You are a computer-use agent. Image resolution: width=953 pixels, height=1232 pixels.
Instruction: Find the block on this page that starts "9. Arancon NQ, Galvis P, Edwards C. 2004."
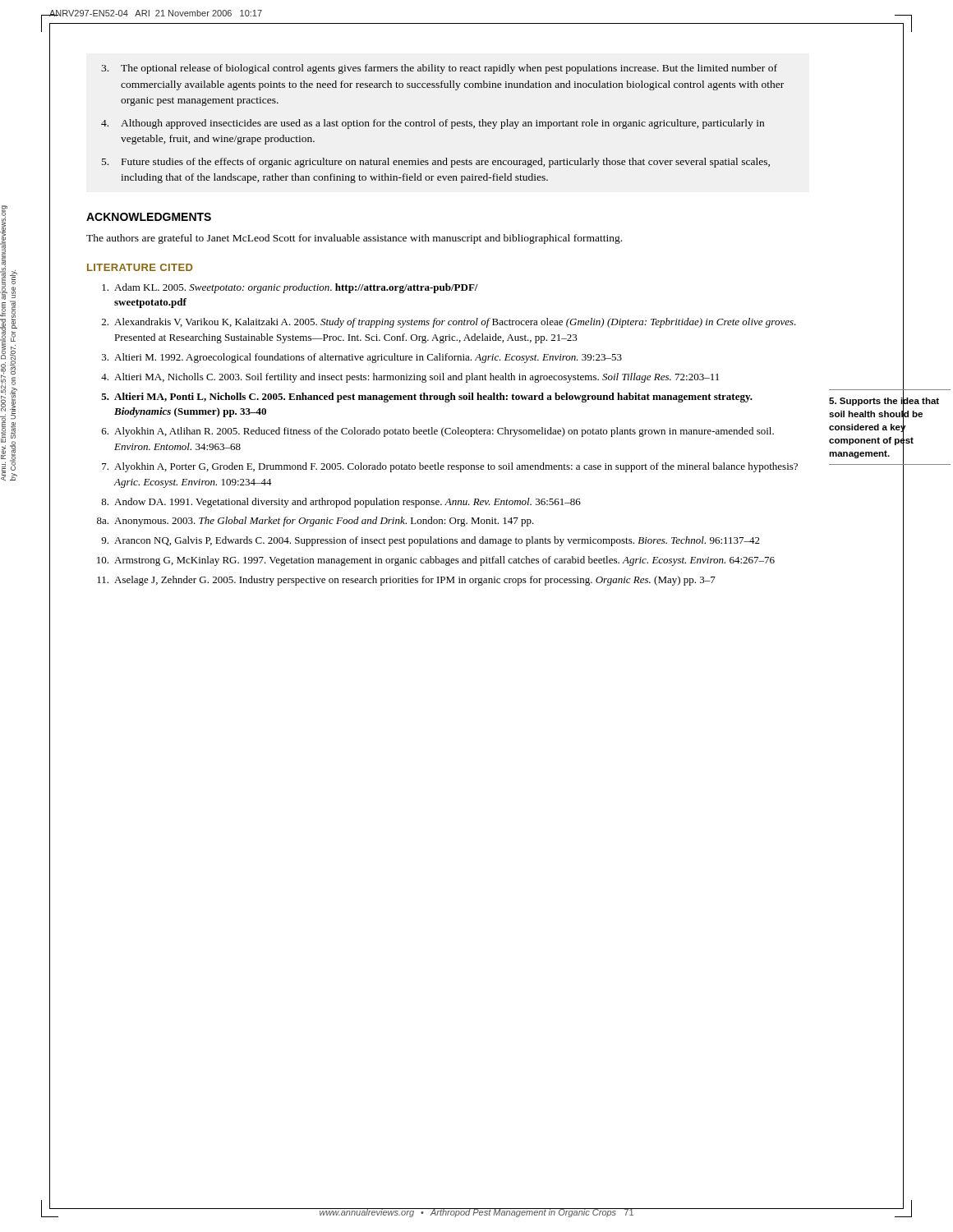click(x=448, y=541)
